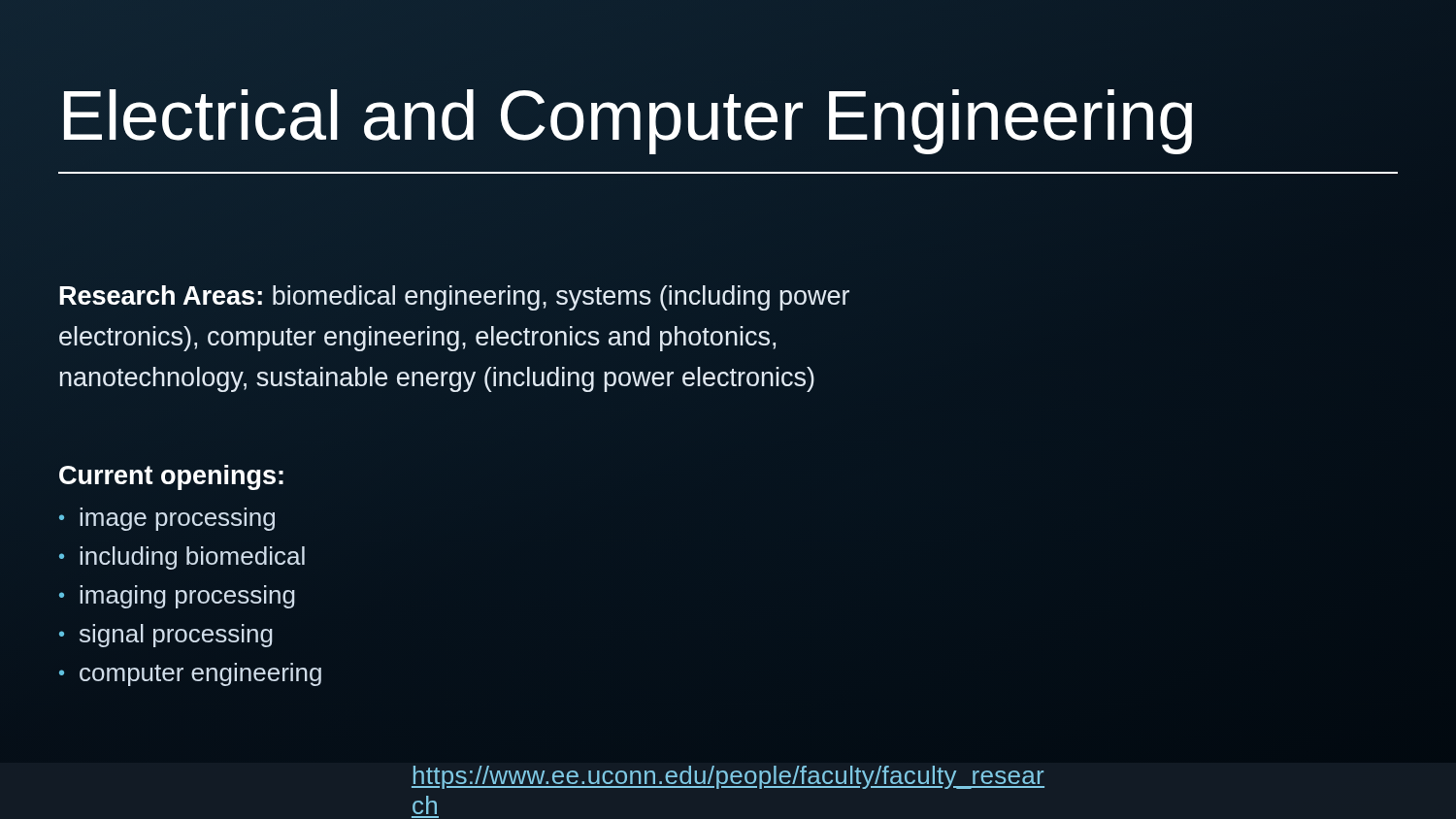Click on the text block starting "• computer engineering"
This screenshot has height=819, width=1456.
191,672
